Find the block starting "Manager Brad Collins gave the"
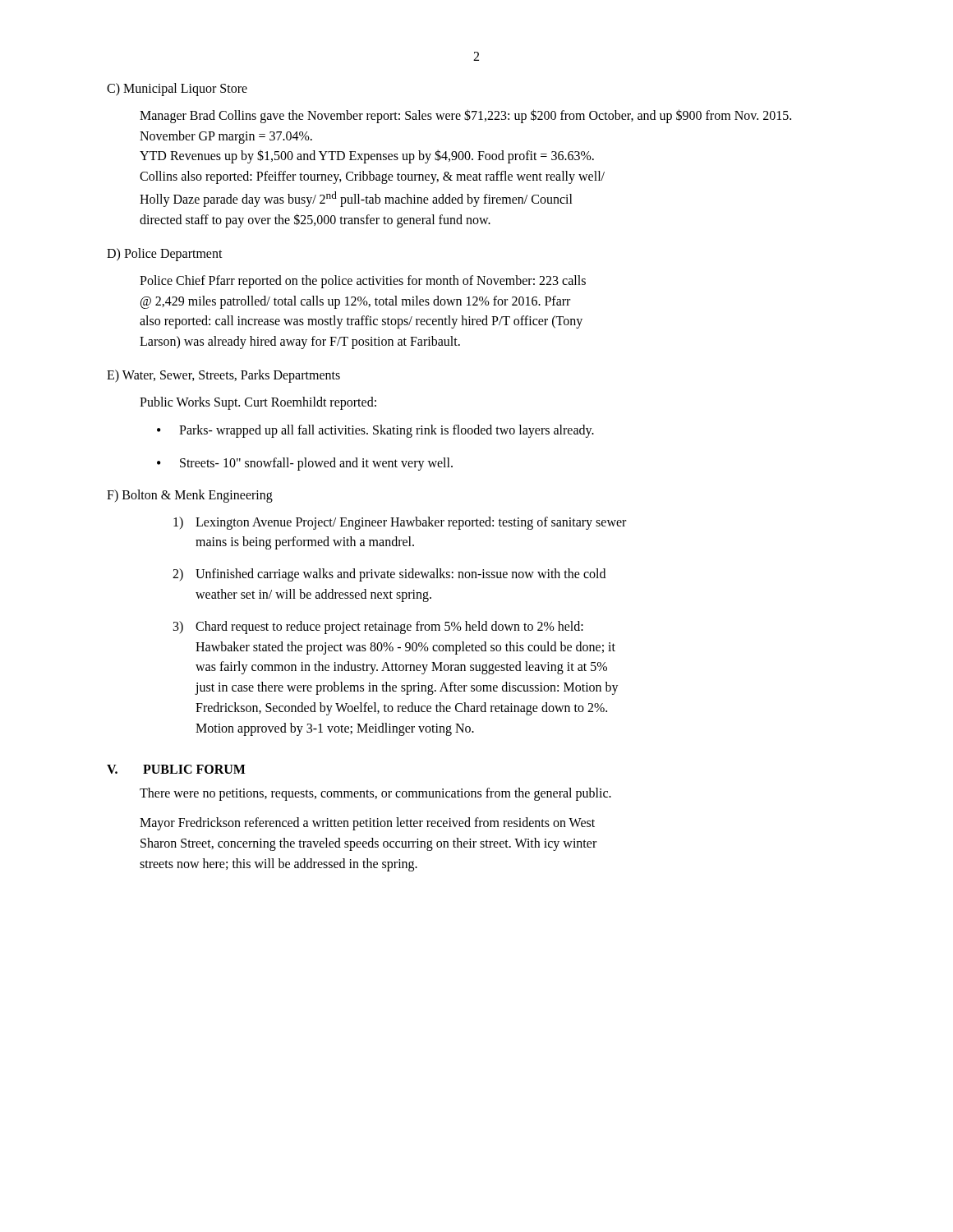Screen dimensions: 1232x953 click(466, 168)
